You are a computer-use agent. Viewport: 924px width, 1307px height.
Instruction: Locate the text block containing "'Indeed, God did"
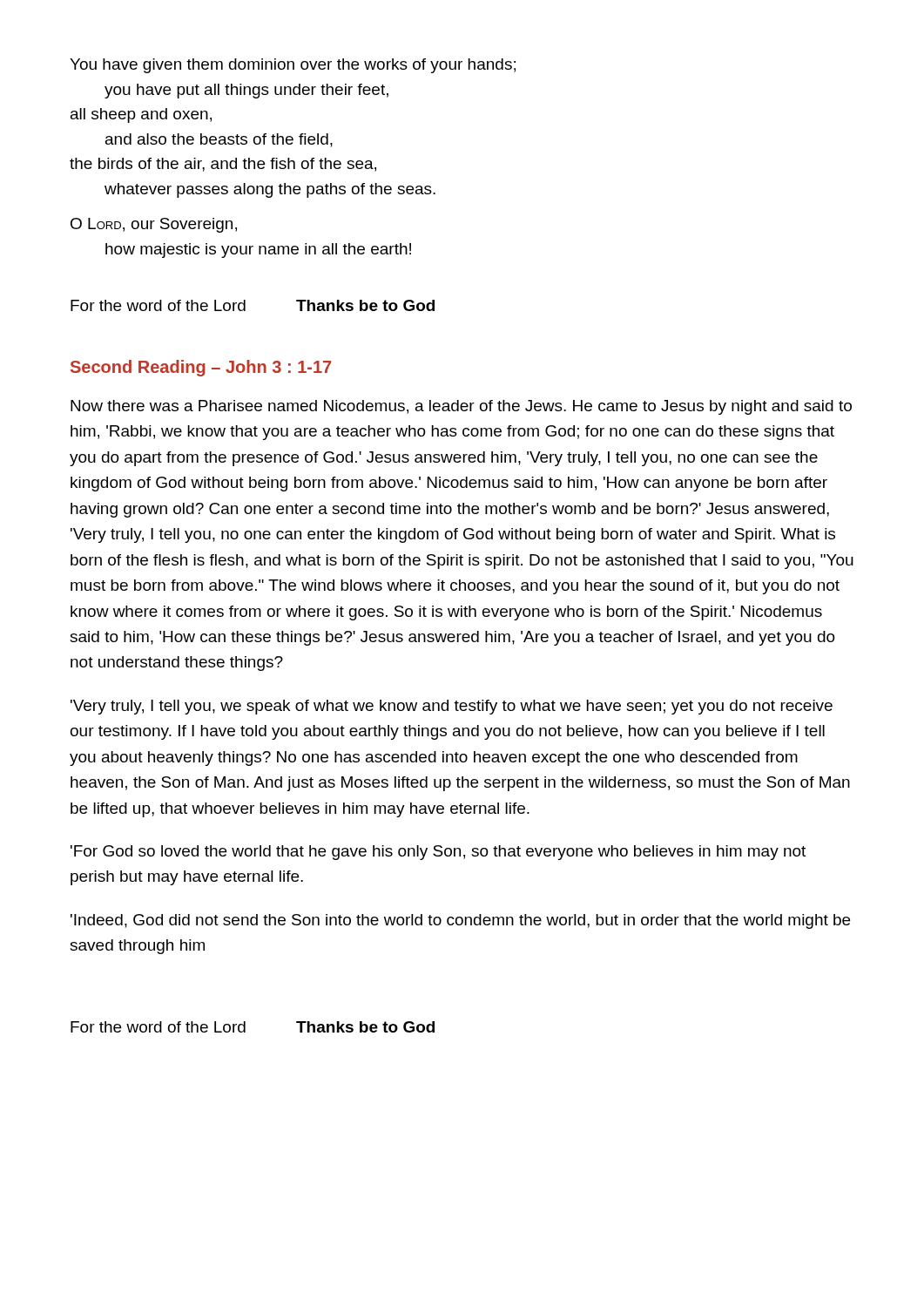[460, 932]
